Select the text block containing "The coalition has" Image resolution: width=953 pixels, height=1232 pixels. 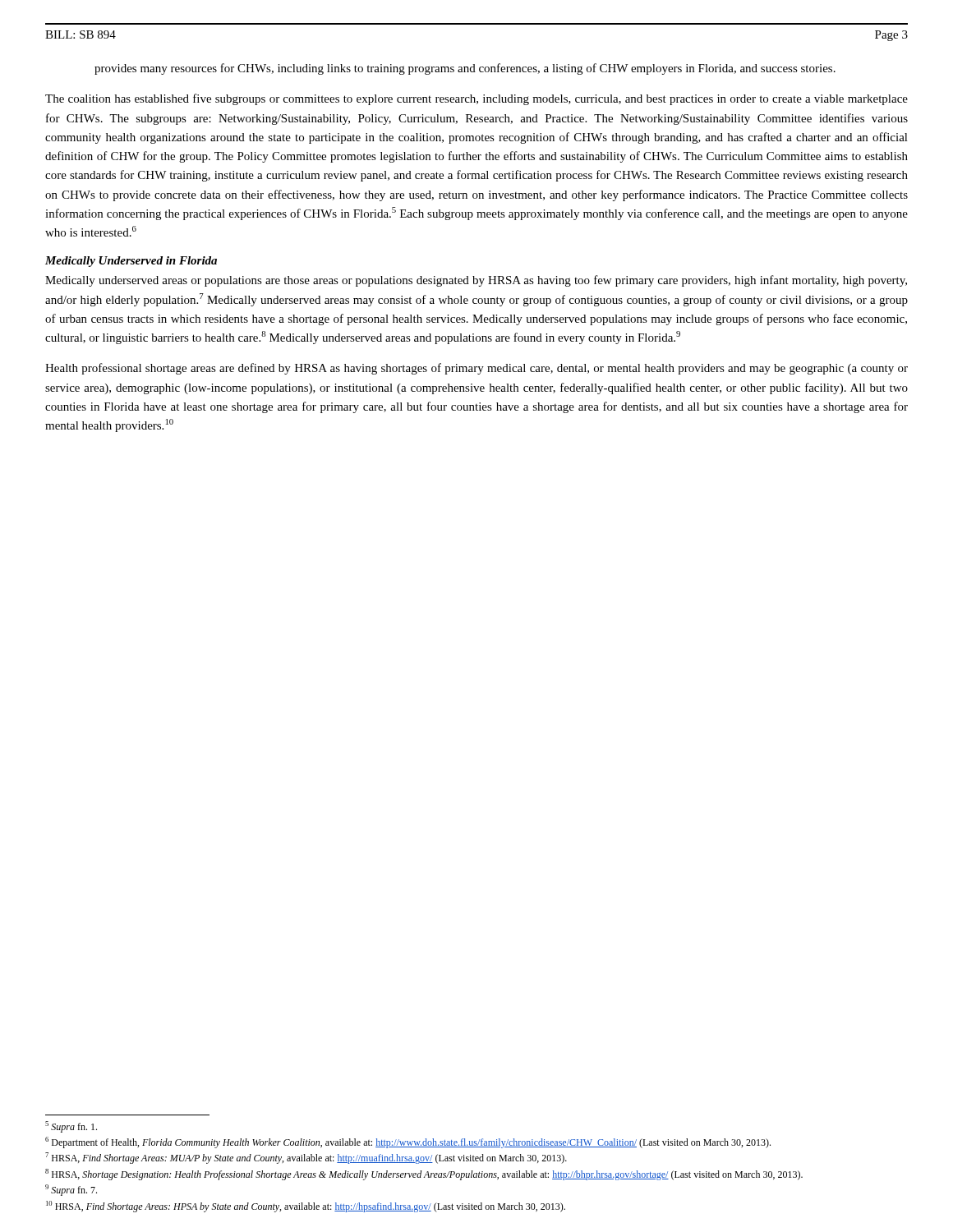pos(476,166)
